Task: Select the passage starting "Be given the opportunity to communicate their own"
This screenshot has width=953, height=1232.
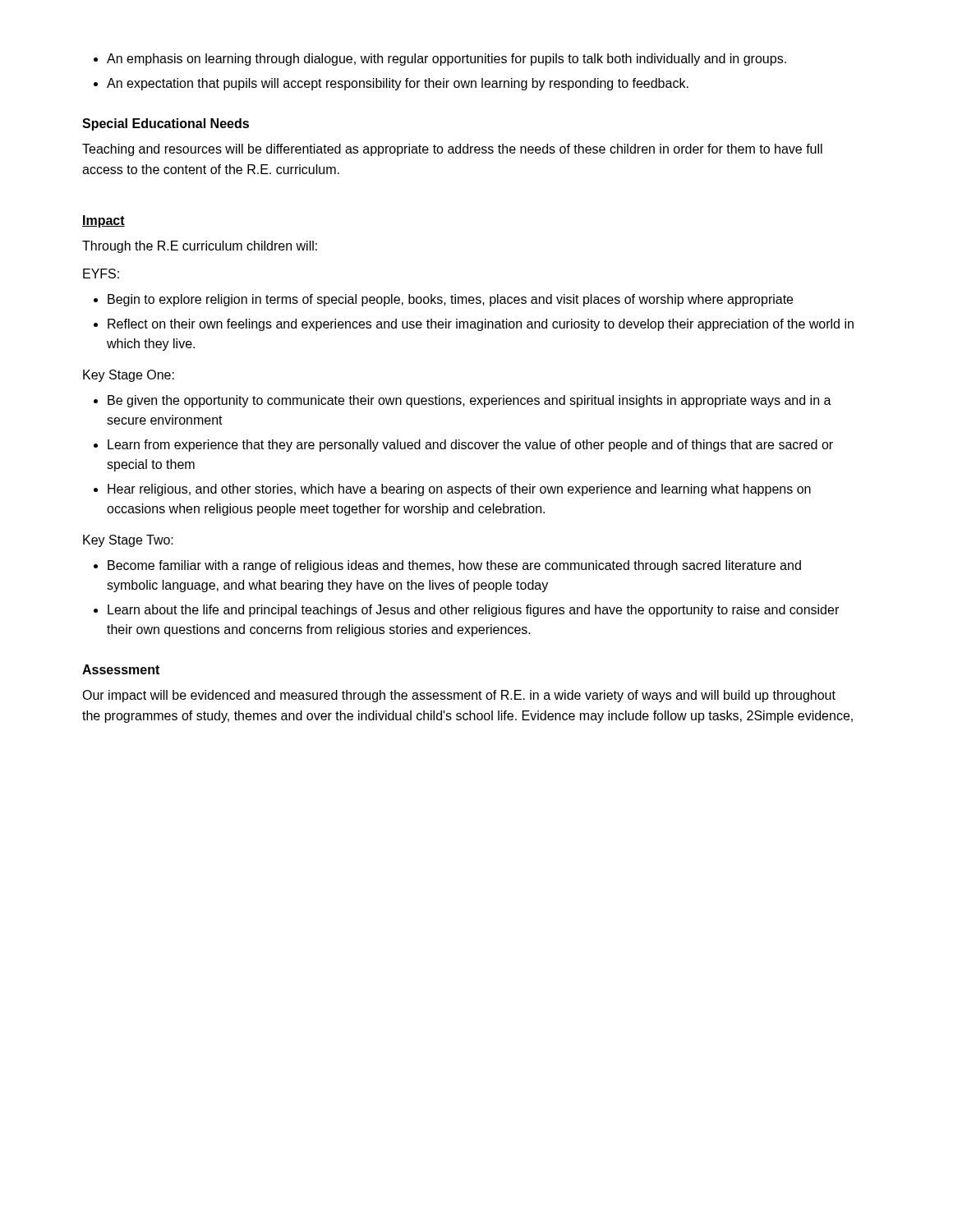Action: 481,411
